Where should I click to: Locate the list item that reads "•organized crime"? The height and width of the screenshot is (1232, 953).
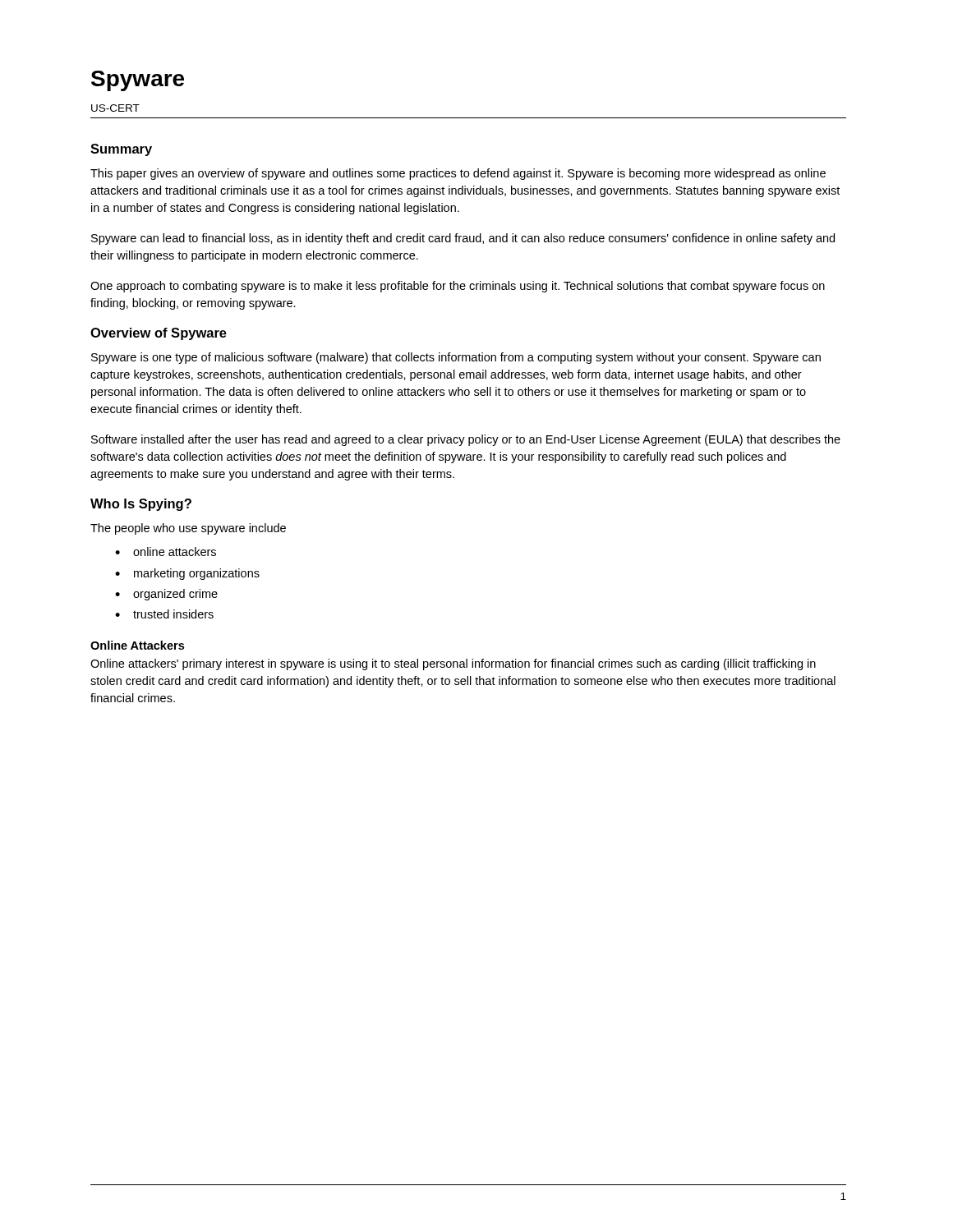[166, 595]
